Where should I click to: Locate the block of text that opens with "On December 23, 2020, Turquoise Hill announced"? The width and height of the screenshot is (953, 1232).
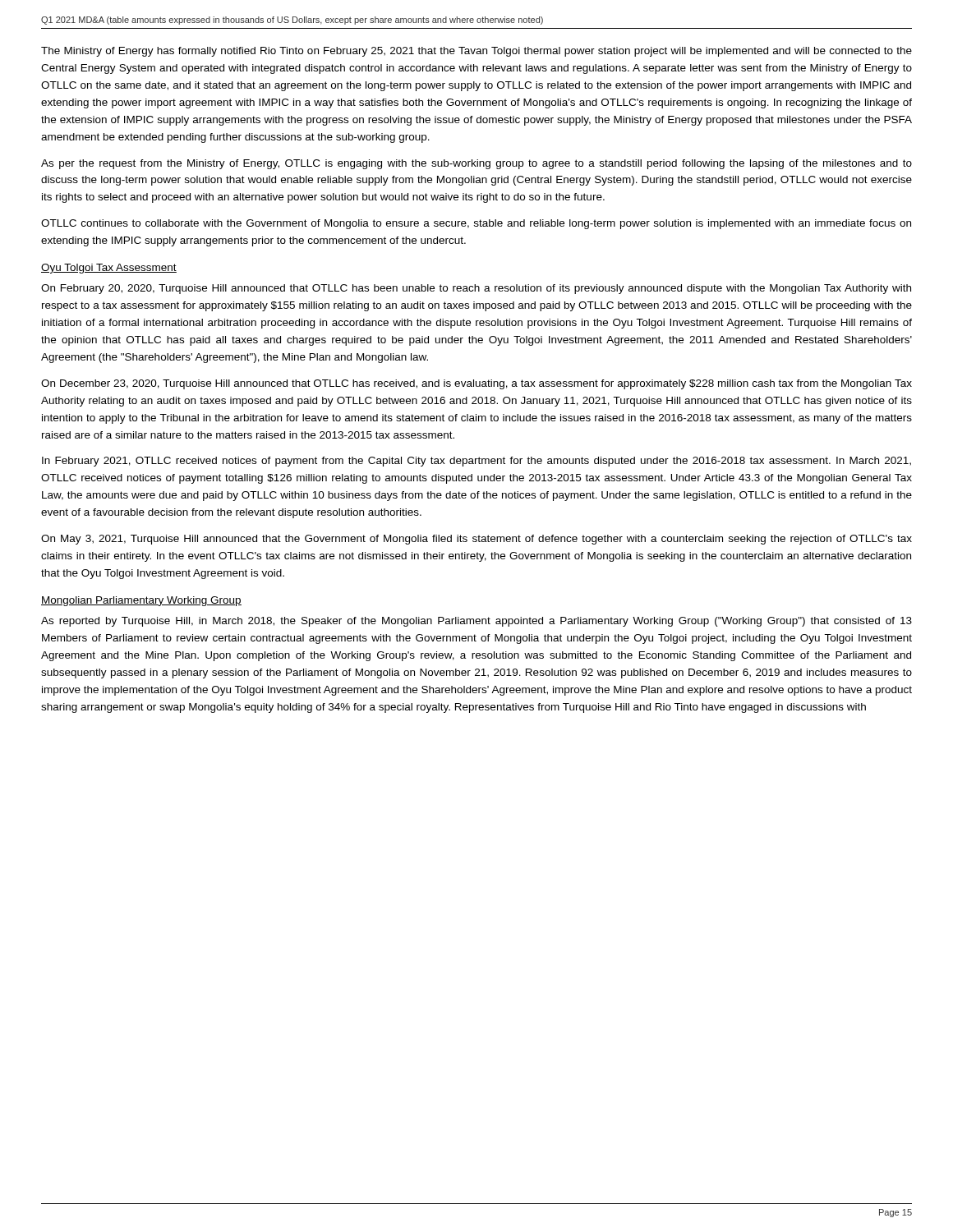(476, 409)
